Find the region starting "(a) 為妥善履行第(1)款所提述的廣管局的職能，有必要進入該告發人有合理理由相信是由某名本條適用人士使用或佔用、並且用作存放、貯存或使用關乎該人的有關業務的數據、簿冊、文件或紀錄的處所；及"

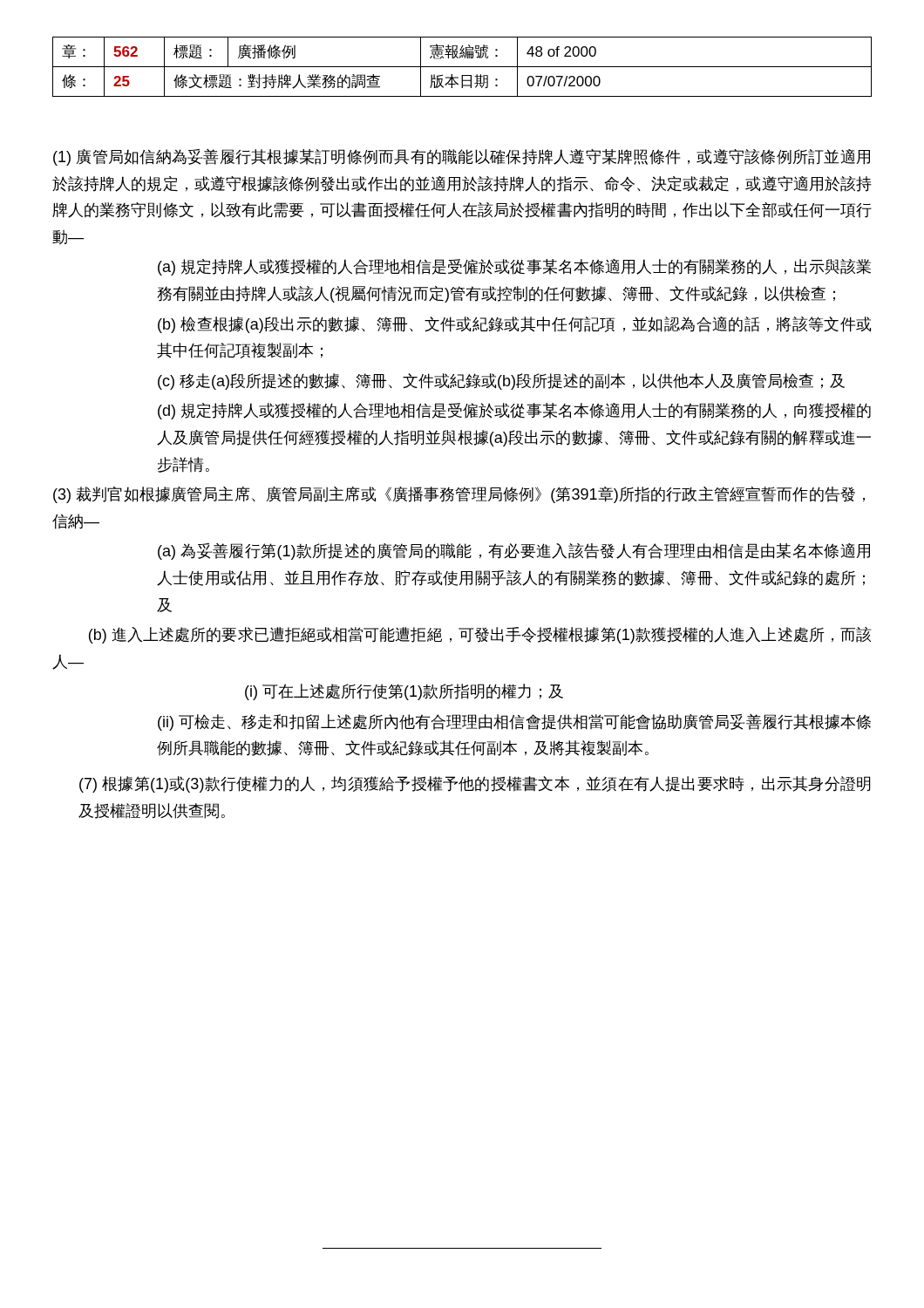click(514, 578)
